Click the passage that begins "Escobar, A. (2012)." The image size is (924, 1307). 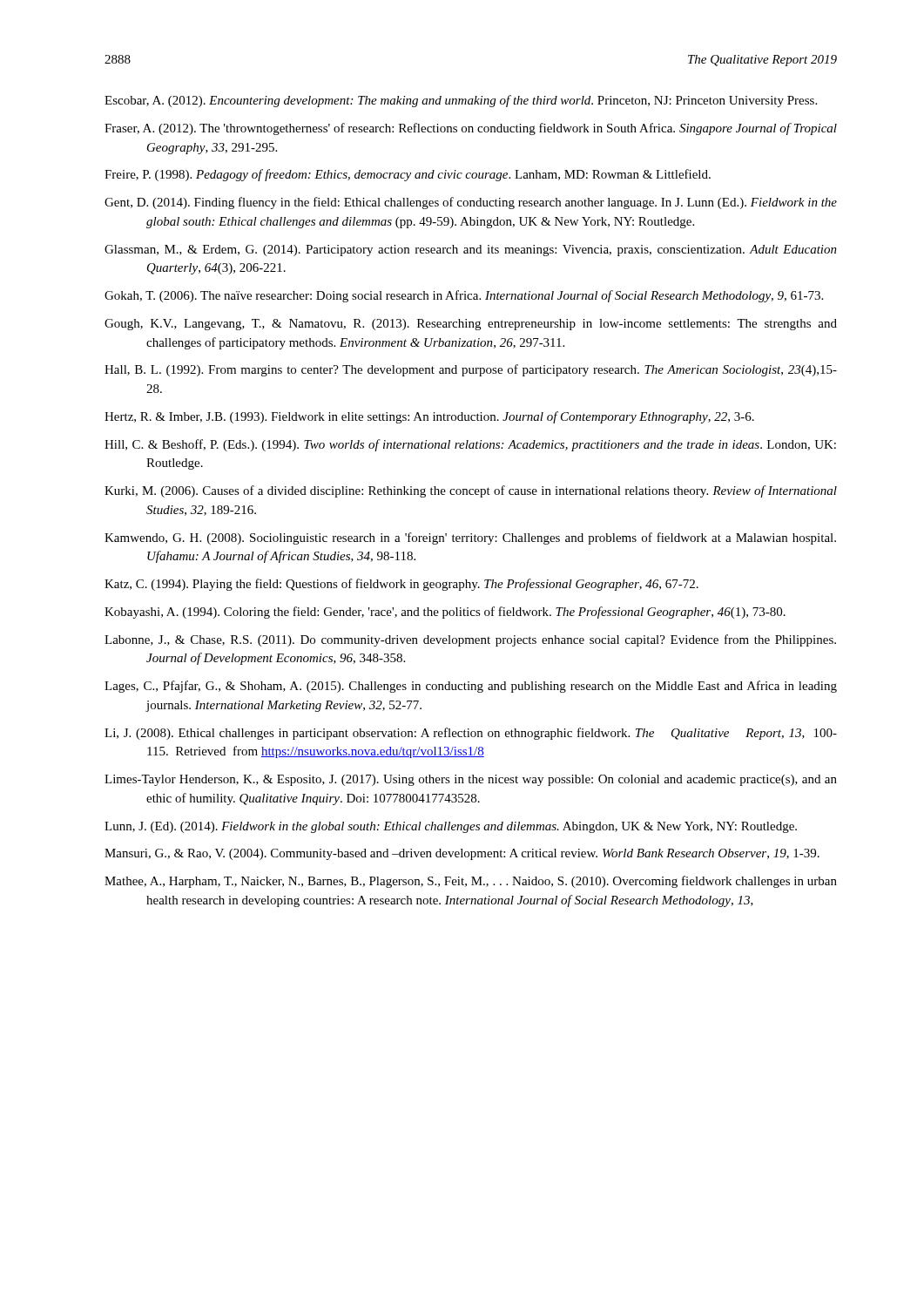coord(461,100)
